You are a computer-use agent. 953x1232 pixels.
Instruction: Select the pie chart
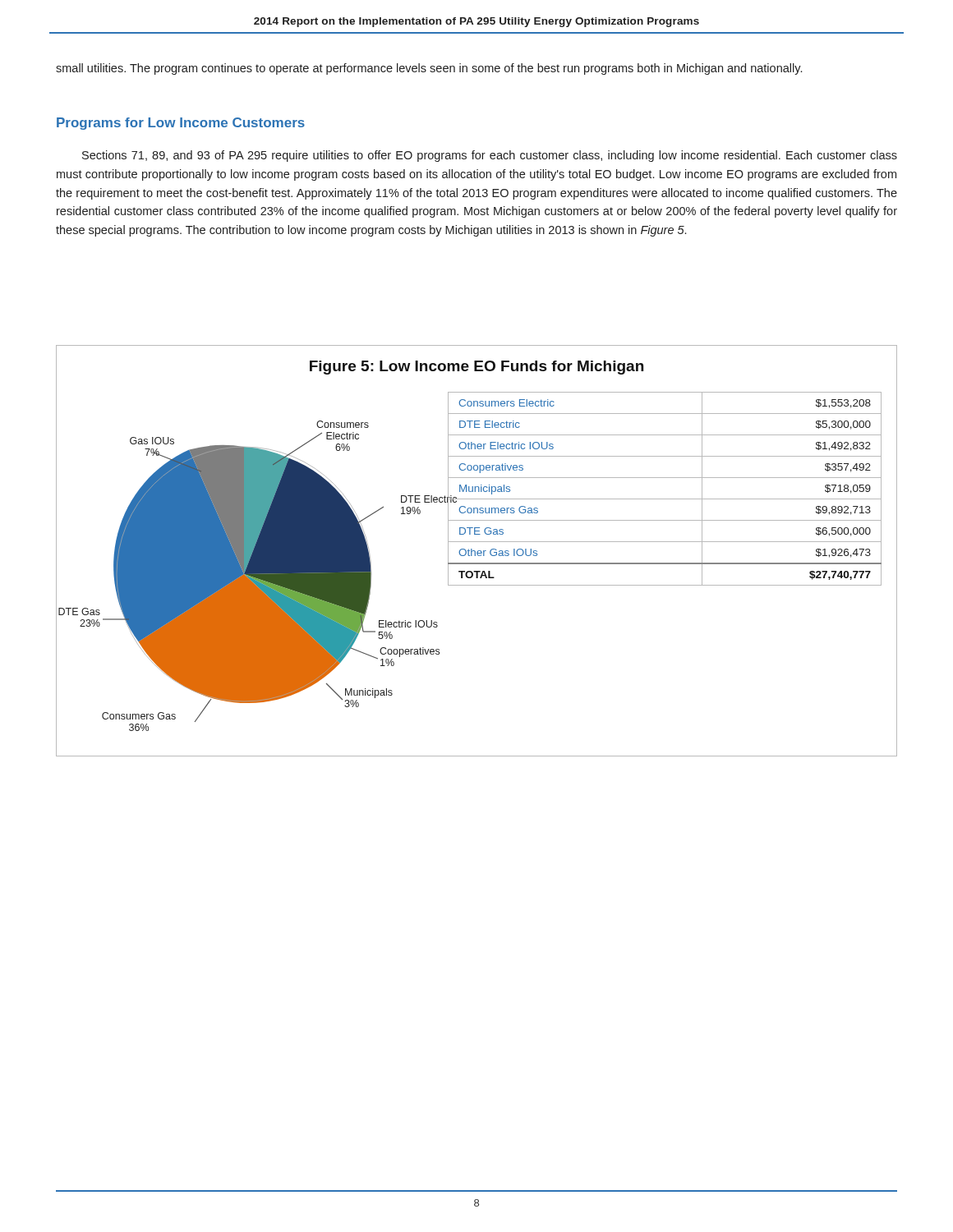click(x=476, y=551)
